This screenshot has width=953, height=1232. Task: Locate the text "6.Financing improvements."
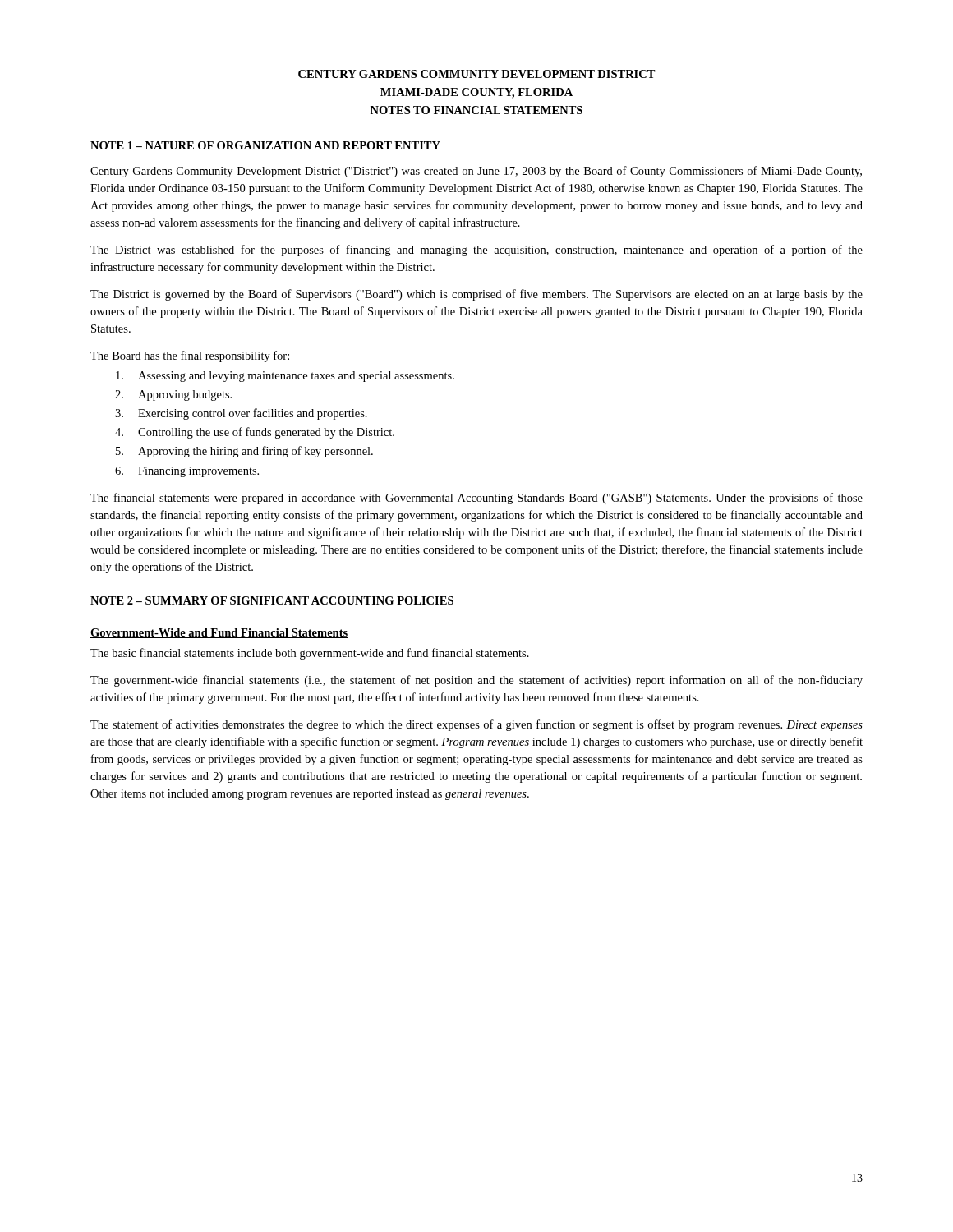coord(187,471)
